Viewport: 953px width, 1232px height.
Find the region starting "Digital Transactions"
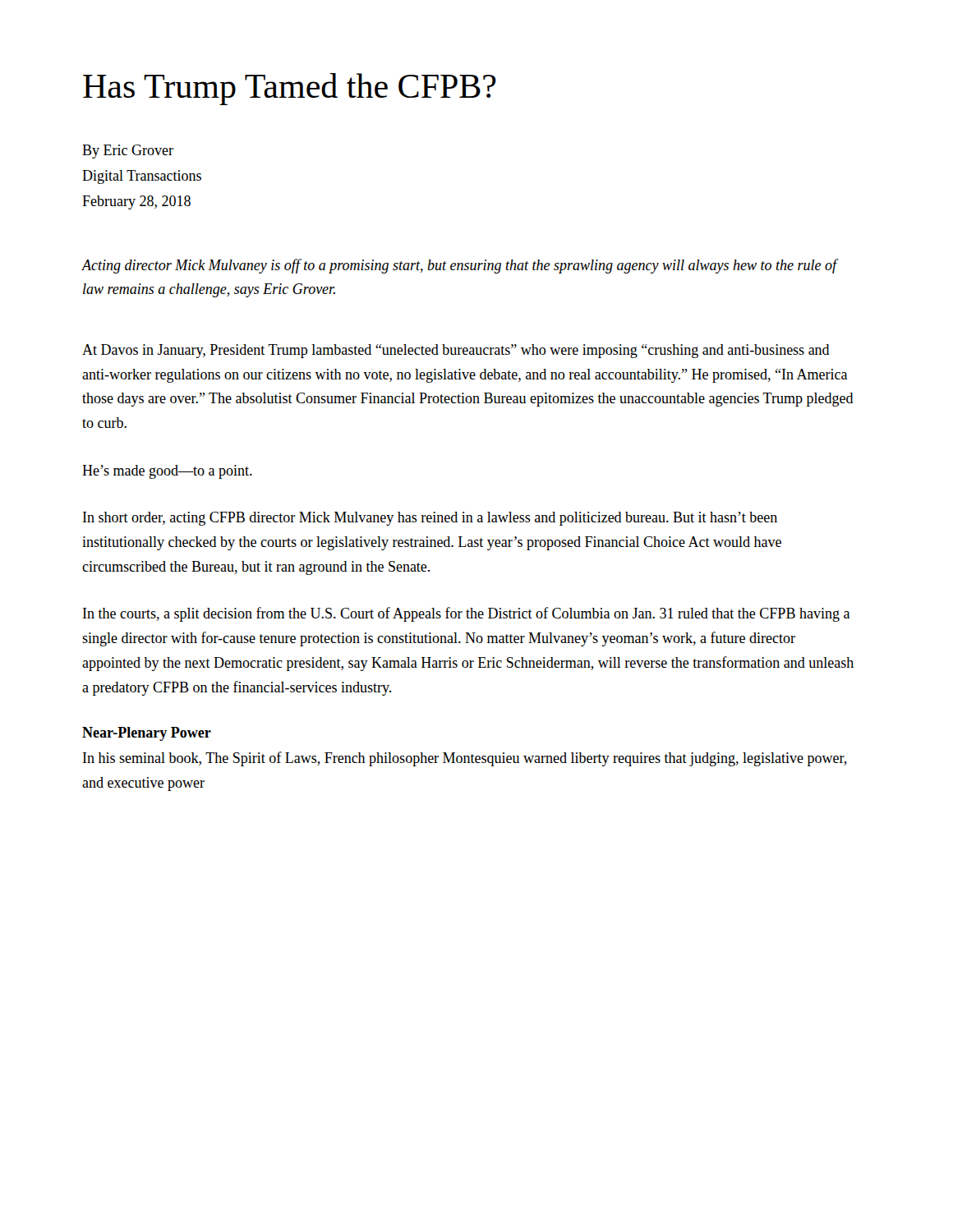(x=142, y=176)
